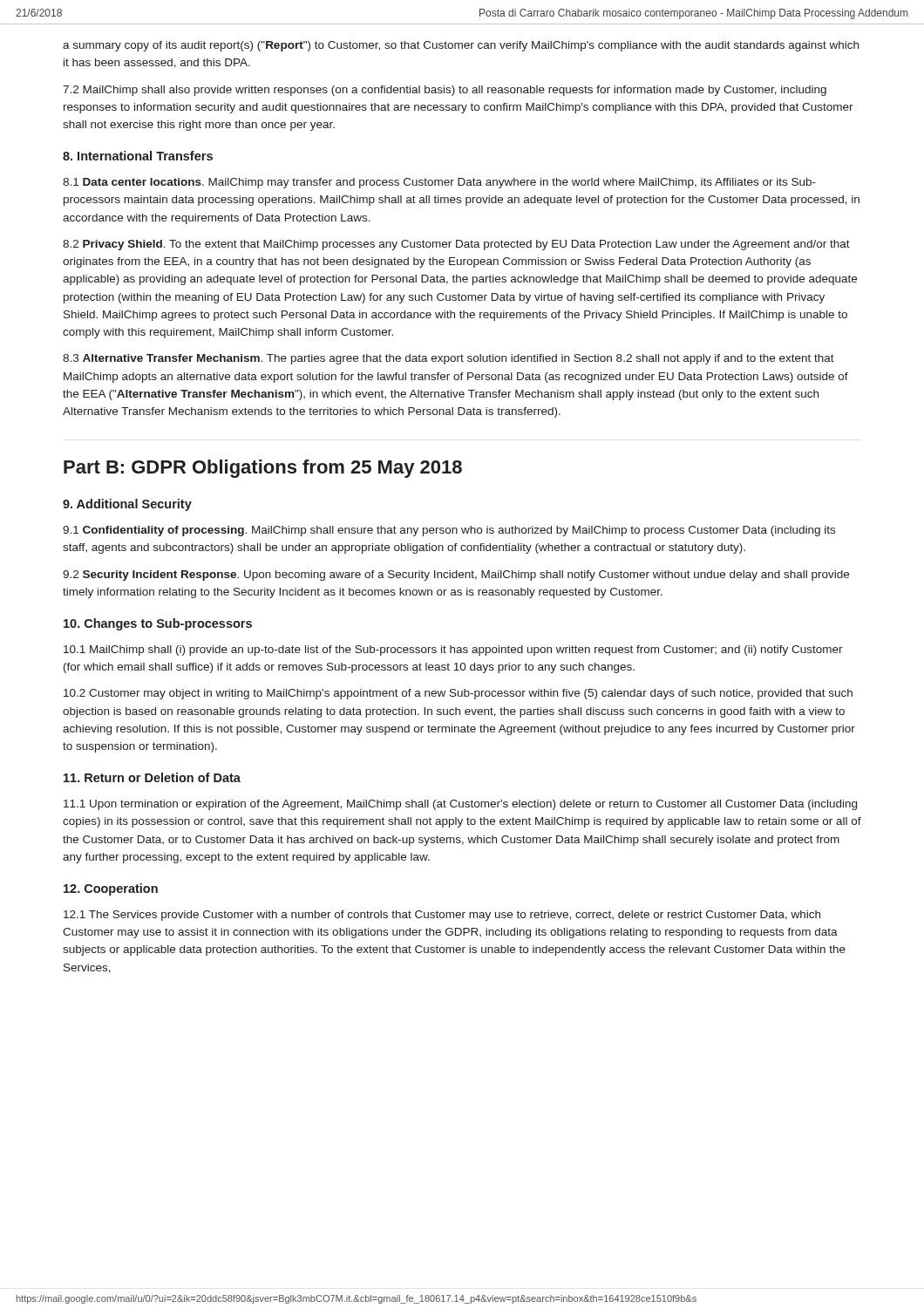
Task: Where is the passage that starts "1 The Services provide Customer with"?
Action: [454, 941]
